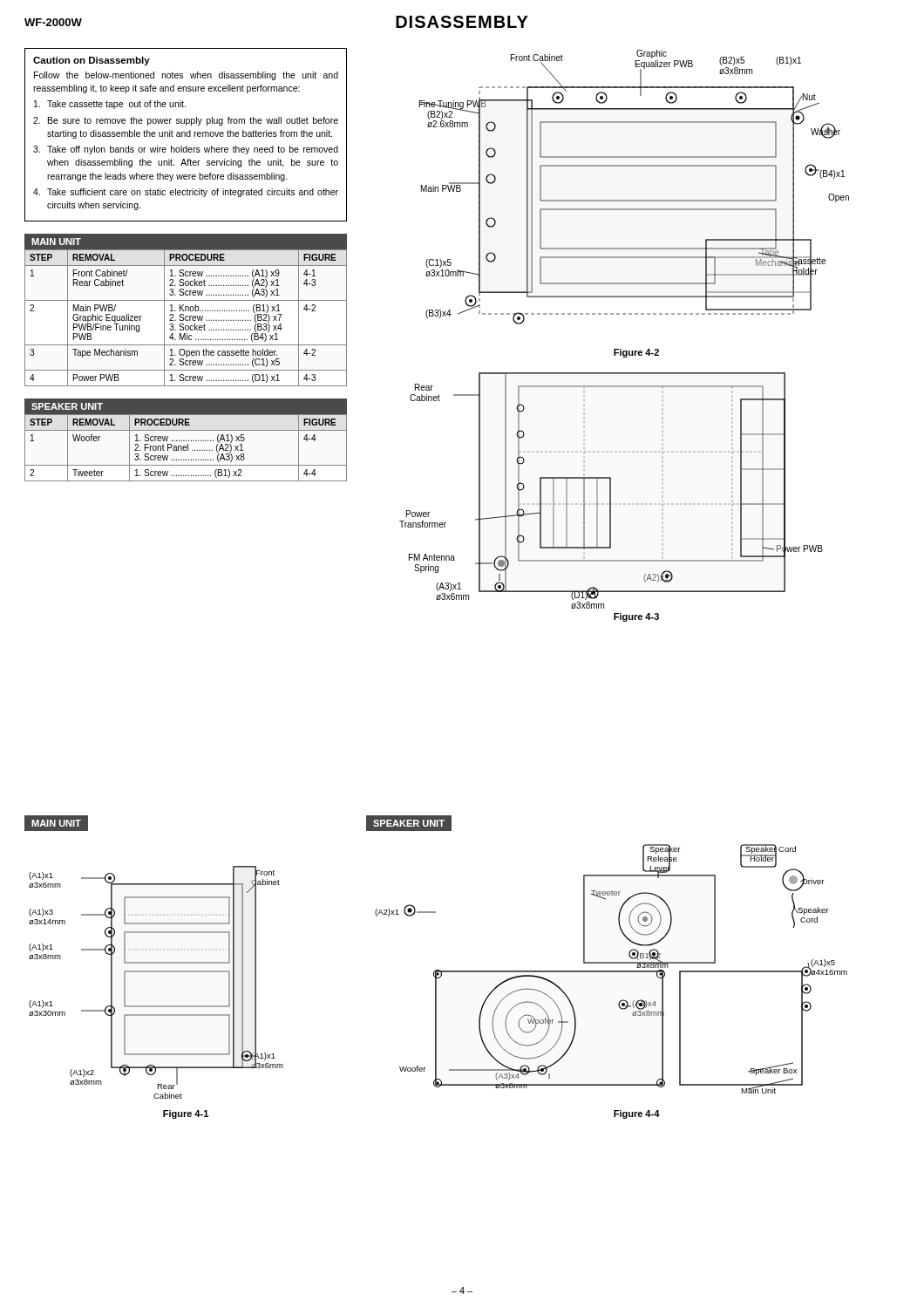Image resolution: width=924 pixels, height=1308 pixels.
Task: Point to the block starting "Take cassette tape out"
Action: 110,105
